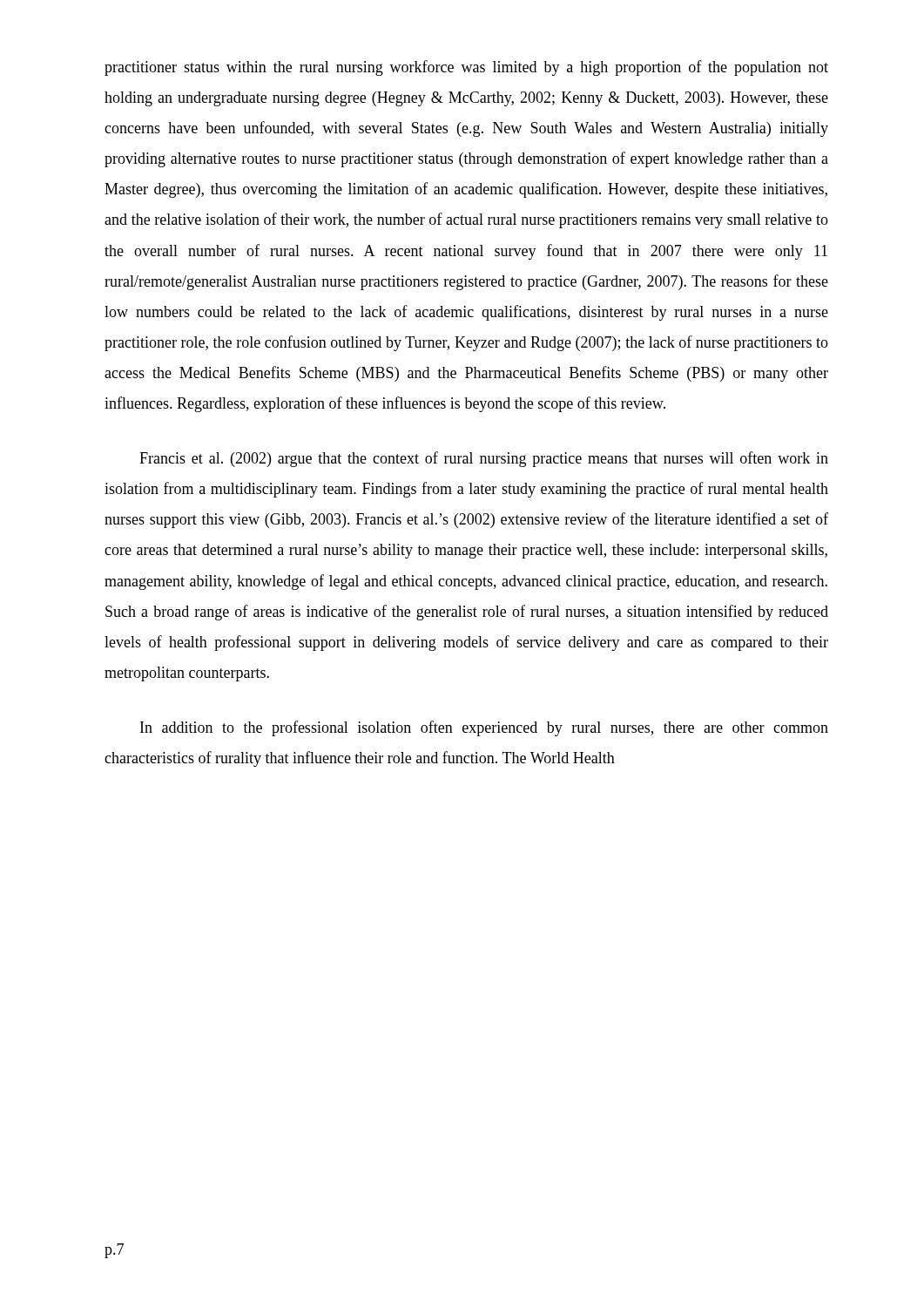
Task: Point to the block beginning "In addition to the professional isolation often experienced"
Action: (x=466, y=743)
